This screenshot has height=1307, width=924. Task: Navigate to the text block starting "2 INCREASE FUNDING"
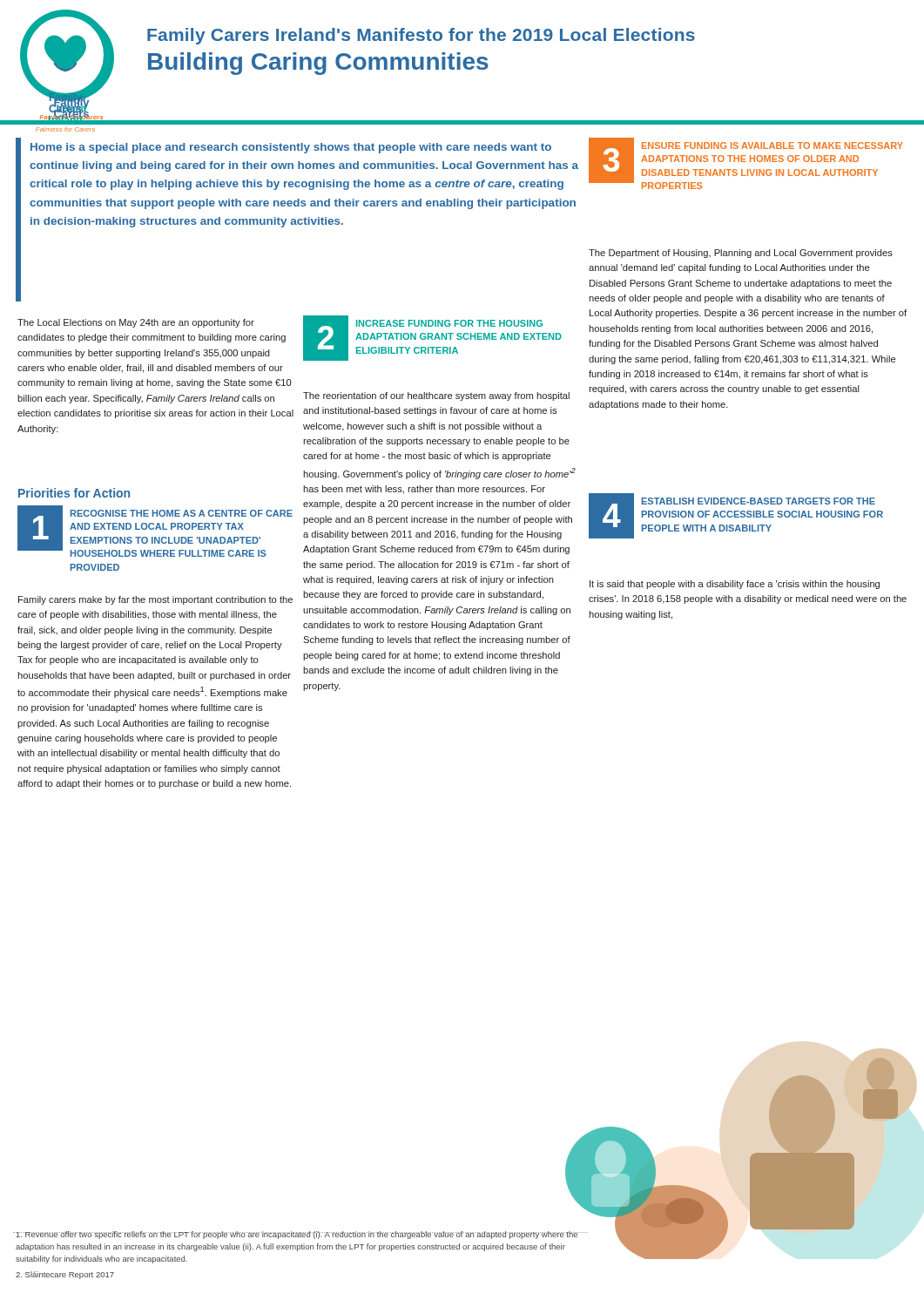441,338
